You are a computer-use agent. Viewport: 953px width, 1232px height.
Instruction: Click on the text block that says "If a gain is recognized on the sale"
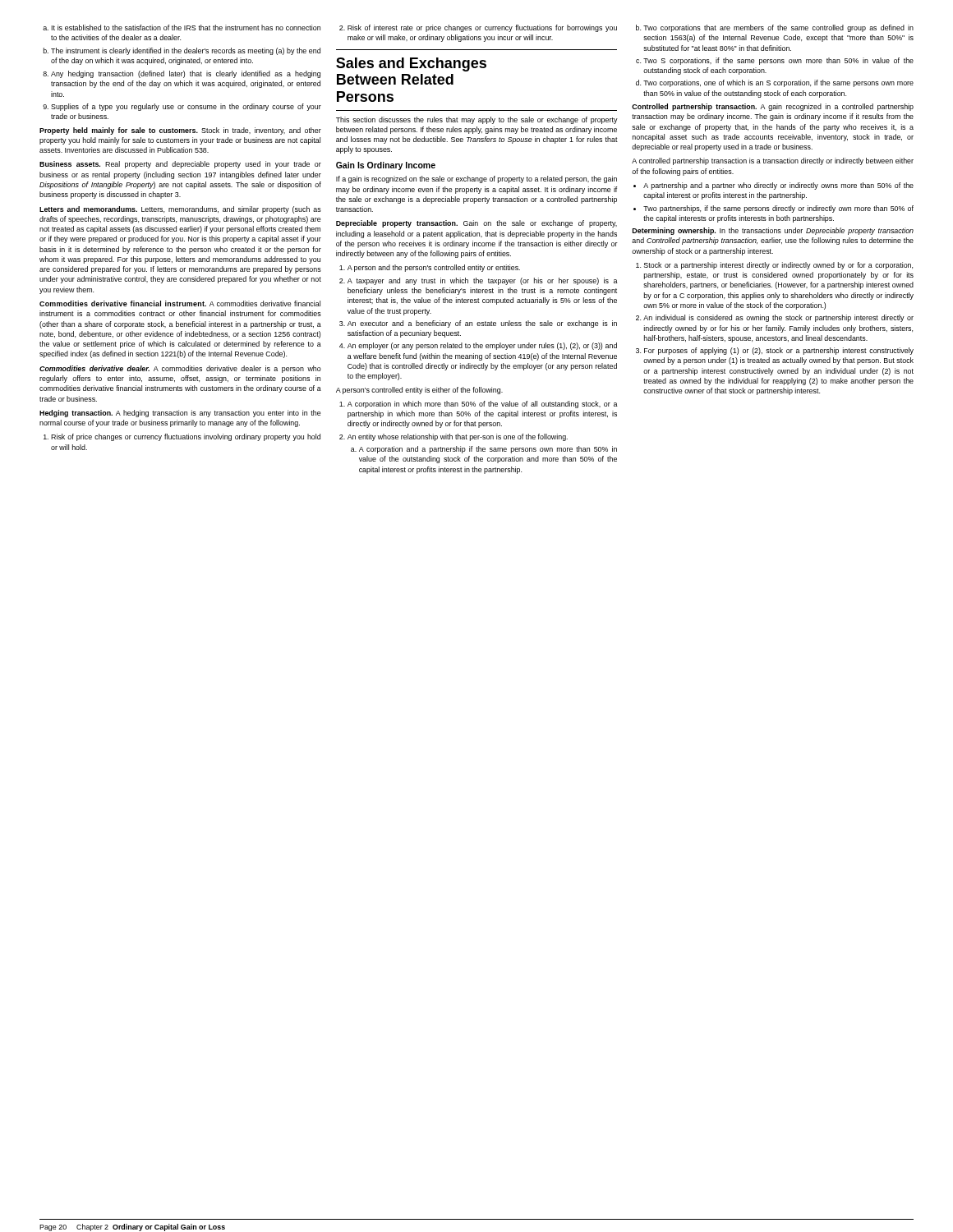(476, 194)
